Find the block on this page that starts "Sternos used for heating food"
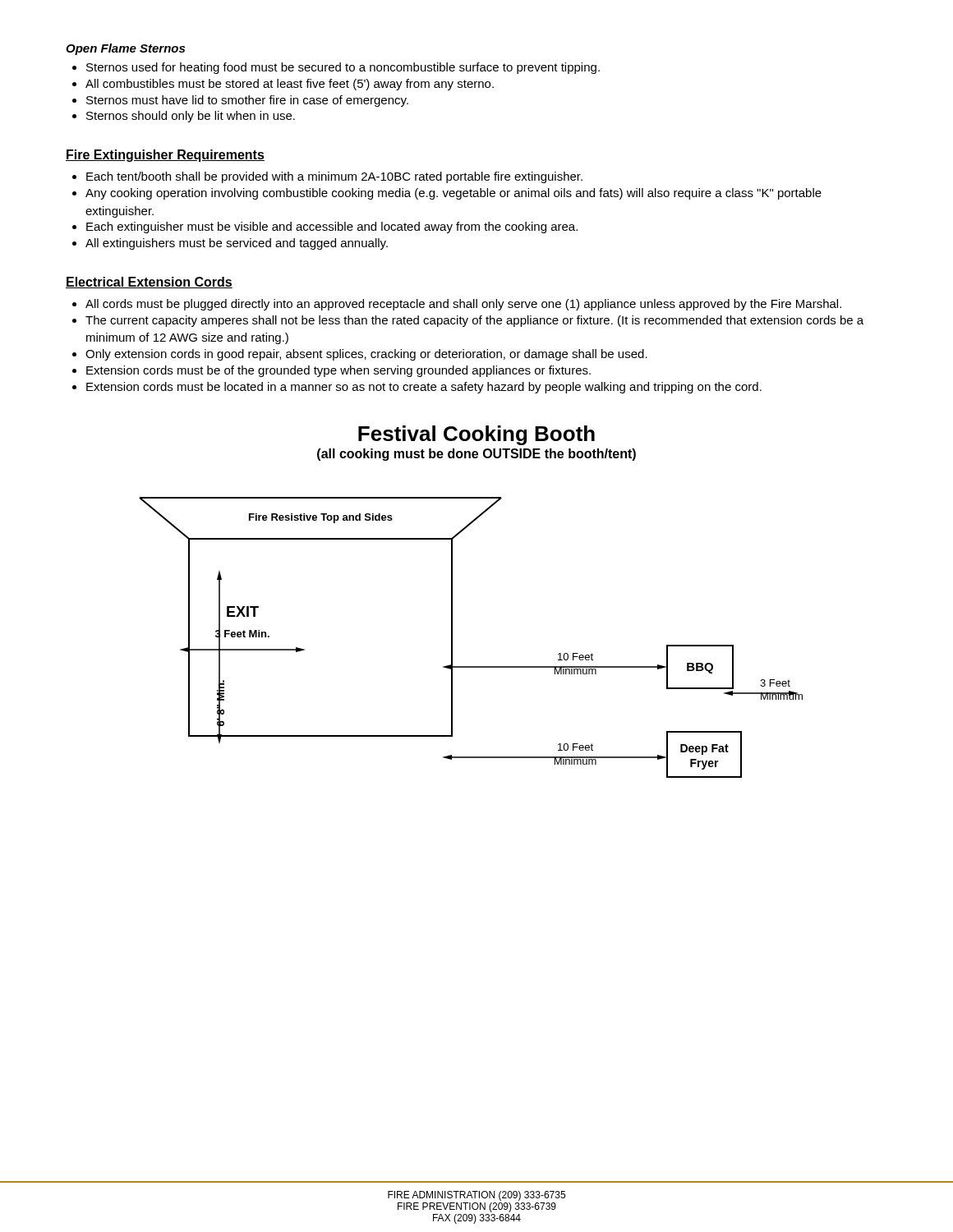This screenshot has height=1232, width=953. click(476, 67)
